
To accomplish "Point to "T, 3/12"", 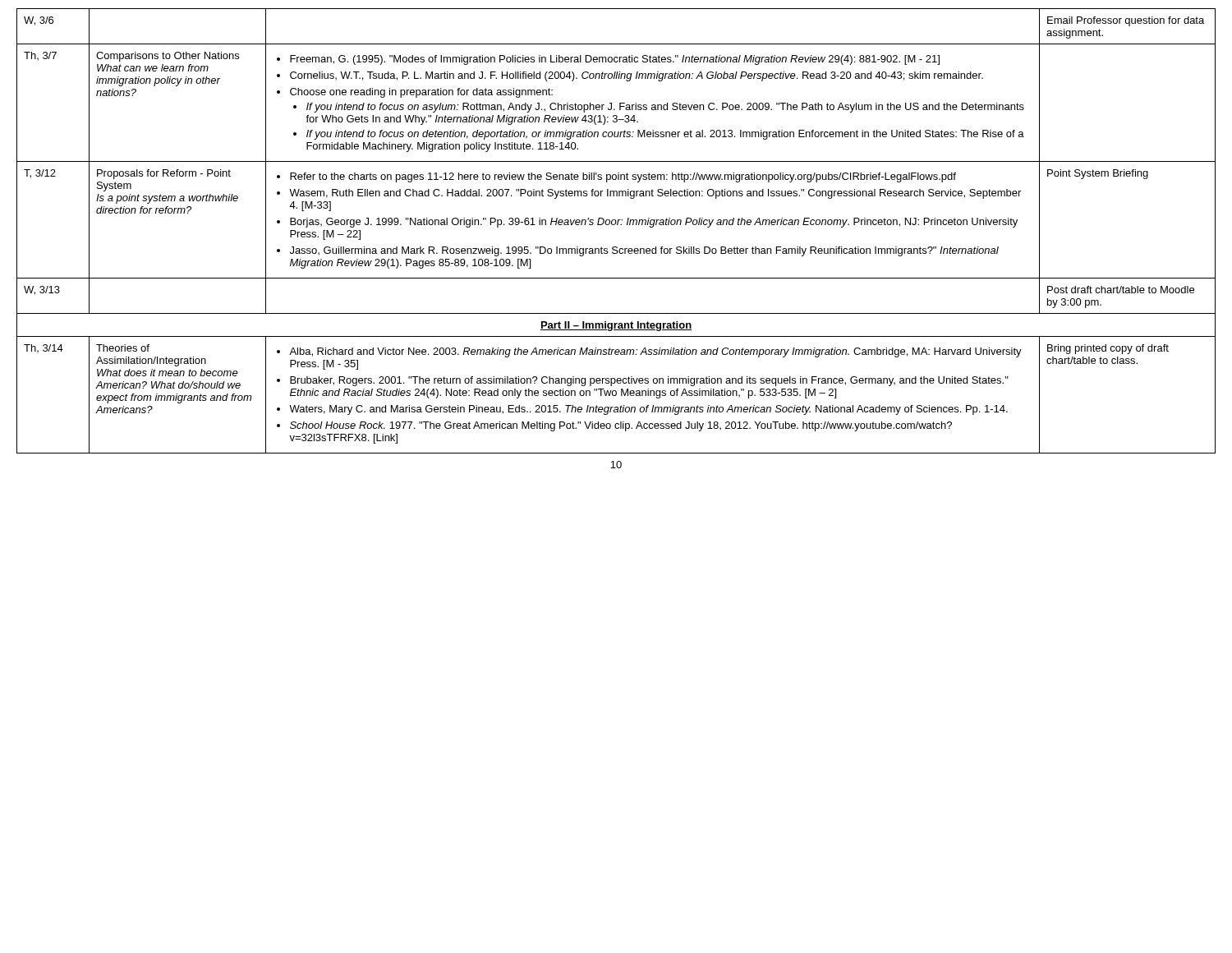I will point(40,173).
